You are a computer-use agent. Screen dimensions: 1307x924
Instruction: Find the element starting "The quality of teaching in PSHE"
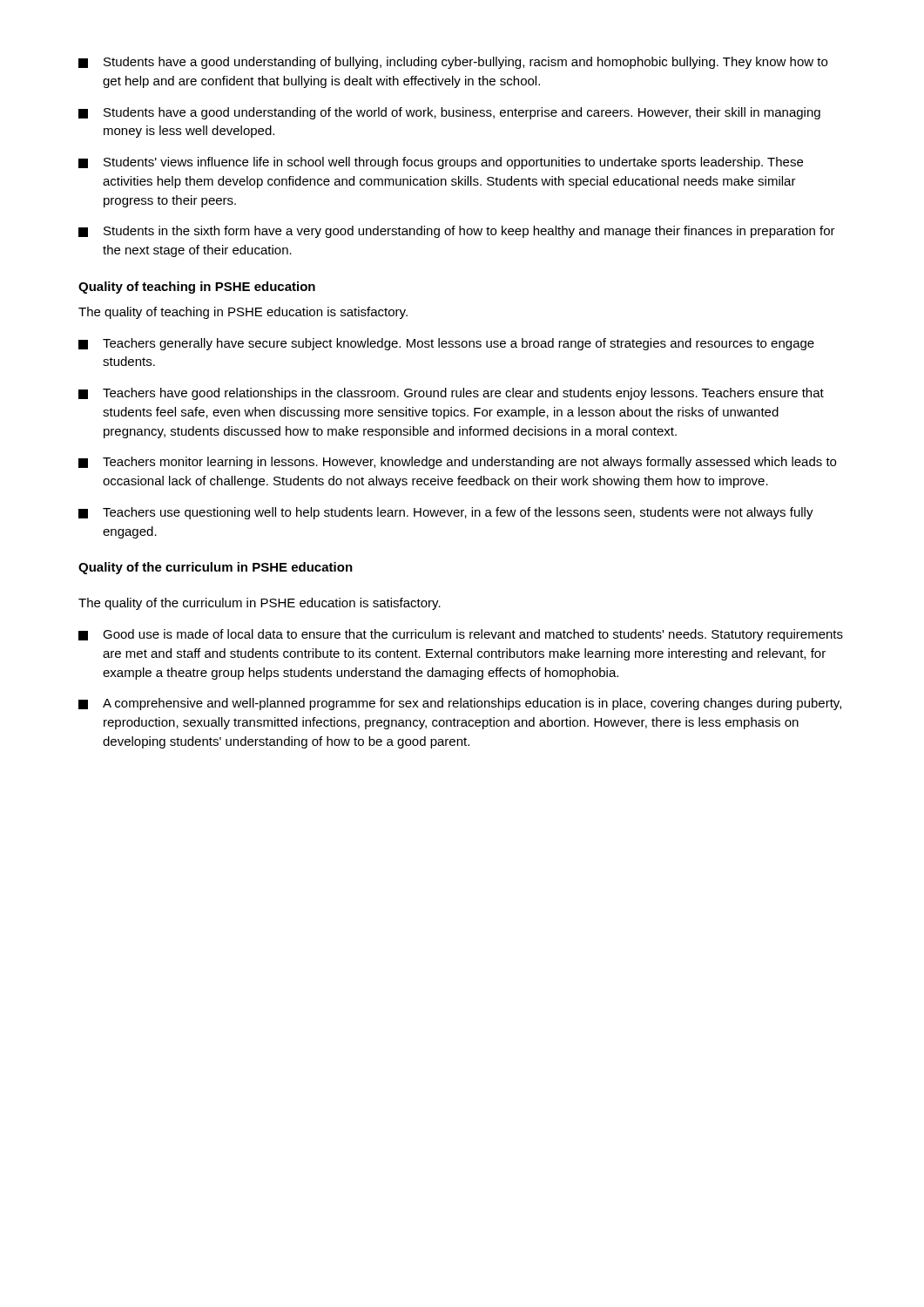[x=243, y=311]
